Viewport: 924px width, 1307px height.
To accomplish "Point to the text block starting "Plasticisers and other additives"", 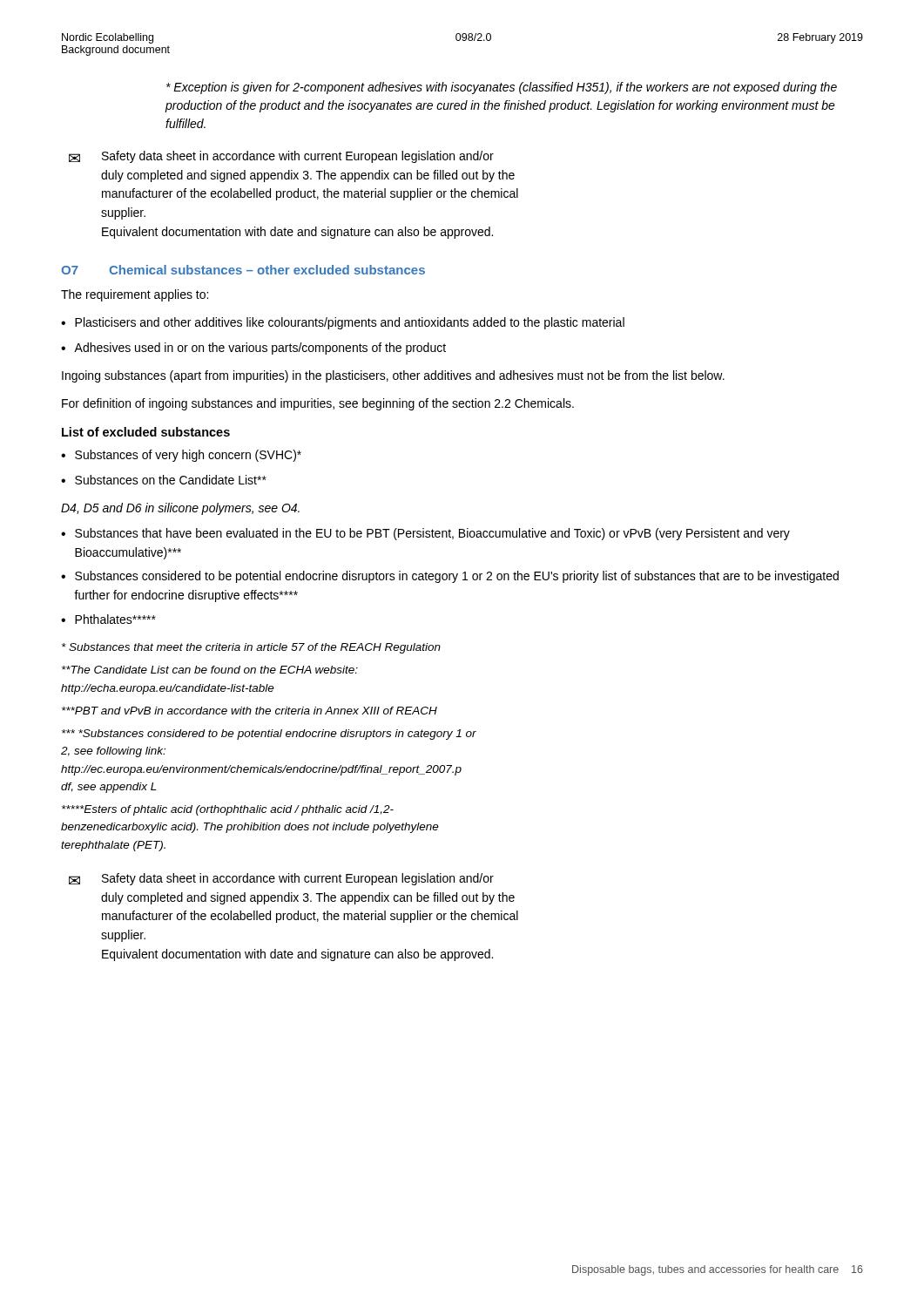I will [350, 323].
